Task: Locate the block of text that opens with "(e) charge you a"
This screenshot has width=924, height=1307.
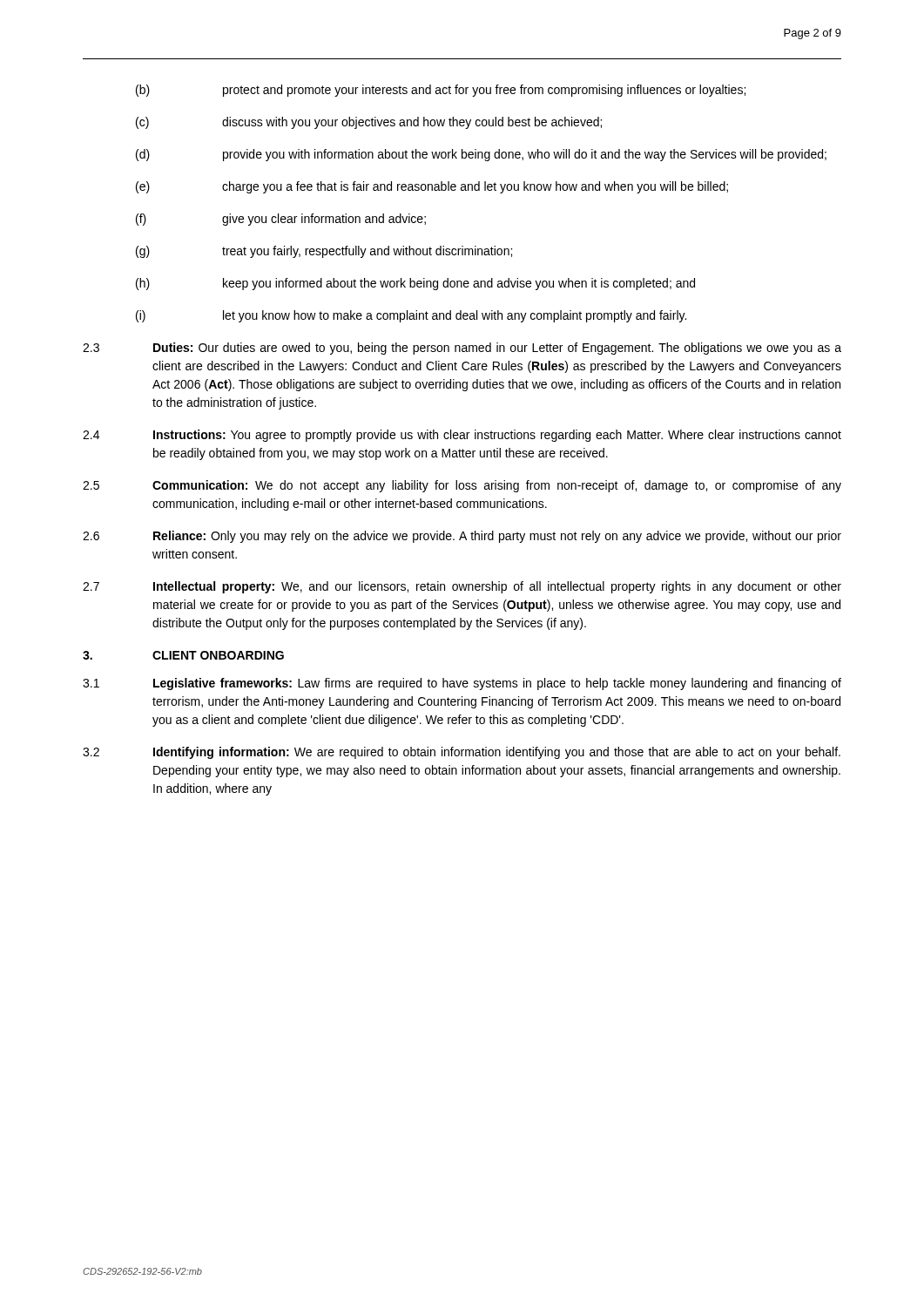Action: 462,187
